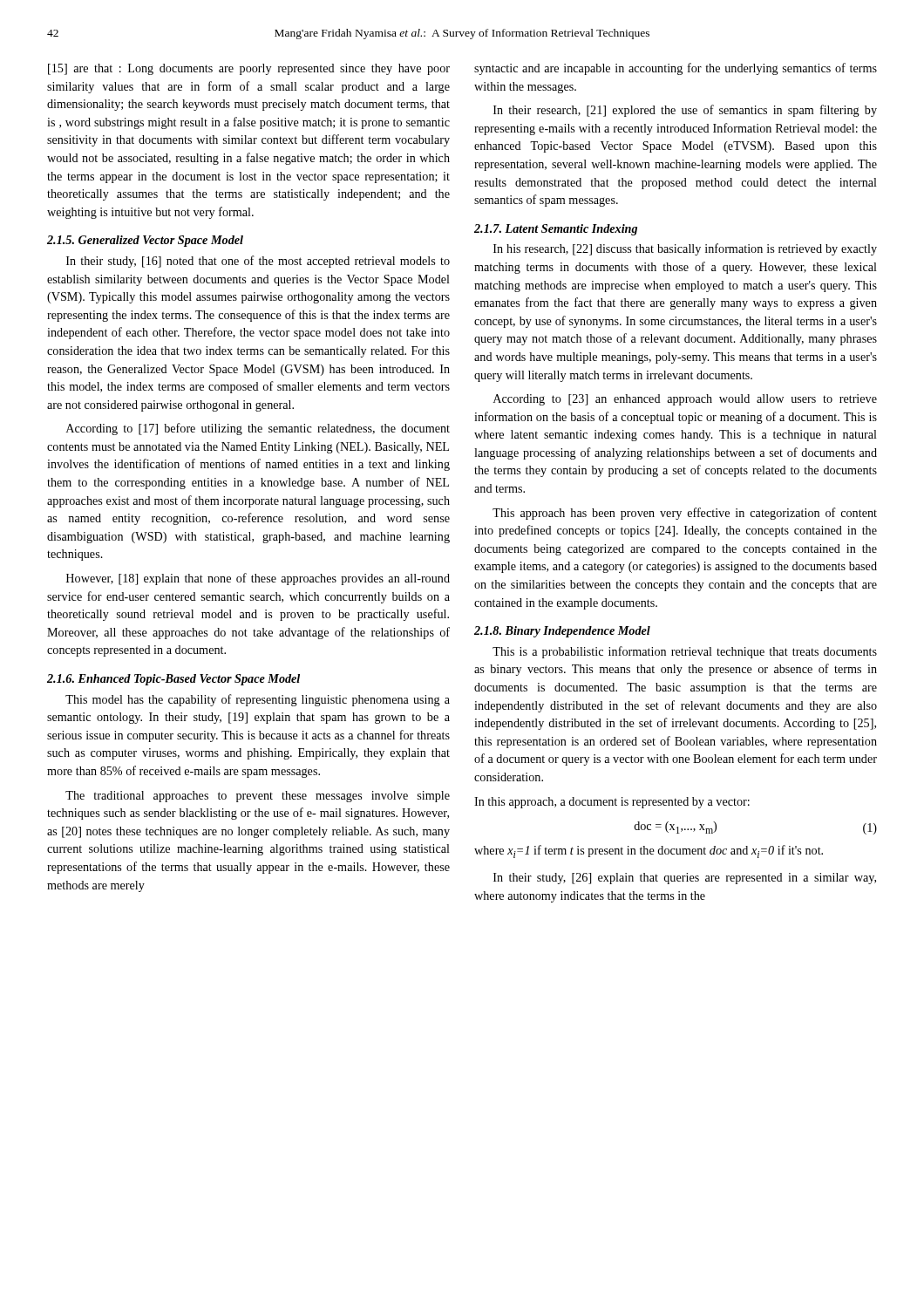Point to the element starting "In their study, [16] noted"
Image resolution: width=924 pixels, height=1308 pixels.
coord(248,333)
